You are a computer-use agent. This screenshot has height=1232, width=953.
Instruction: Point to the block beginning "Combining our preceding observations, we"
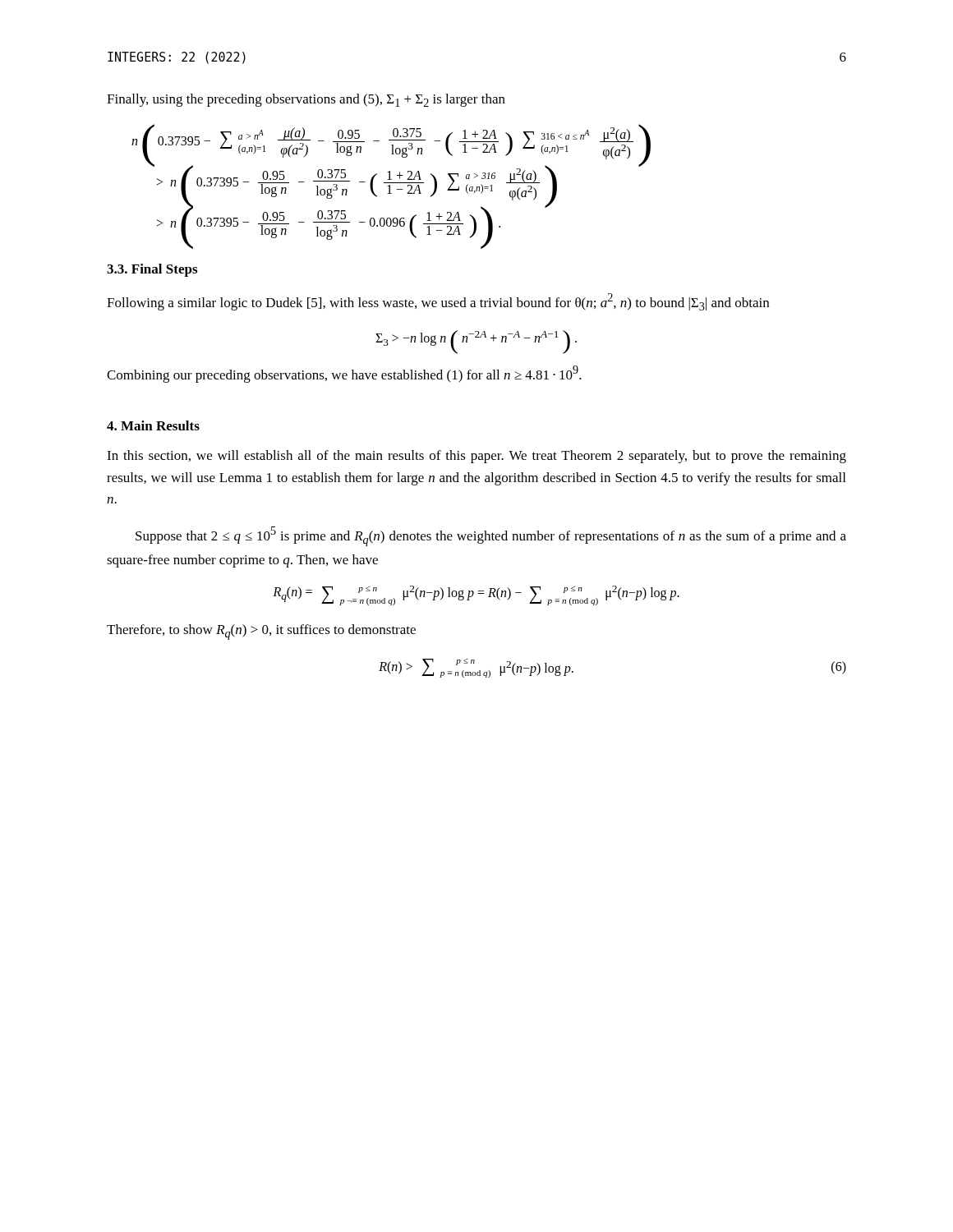(476, 374)
